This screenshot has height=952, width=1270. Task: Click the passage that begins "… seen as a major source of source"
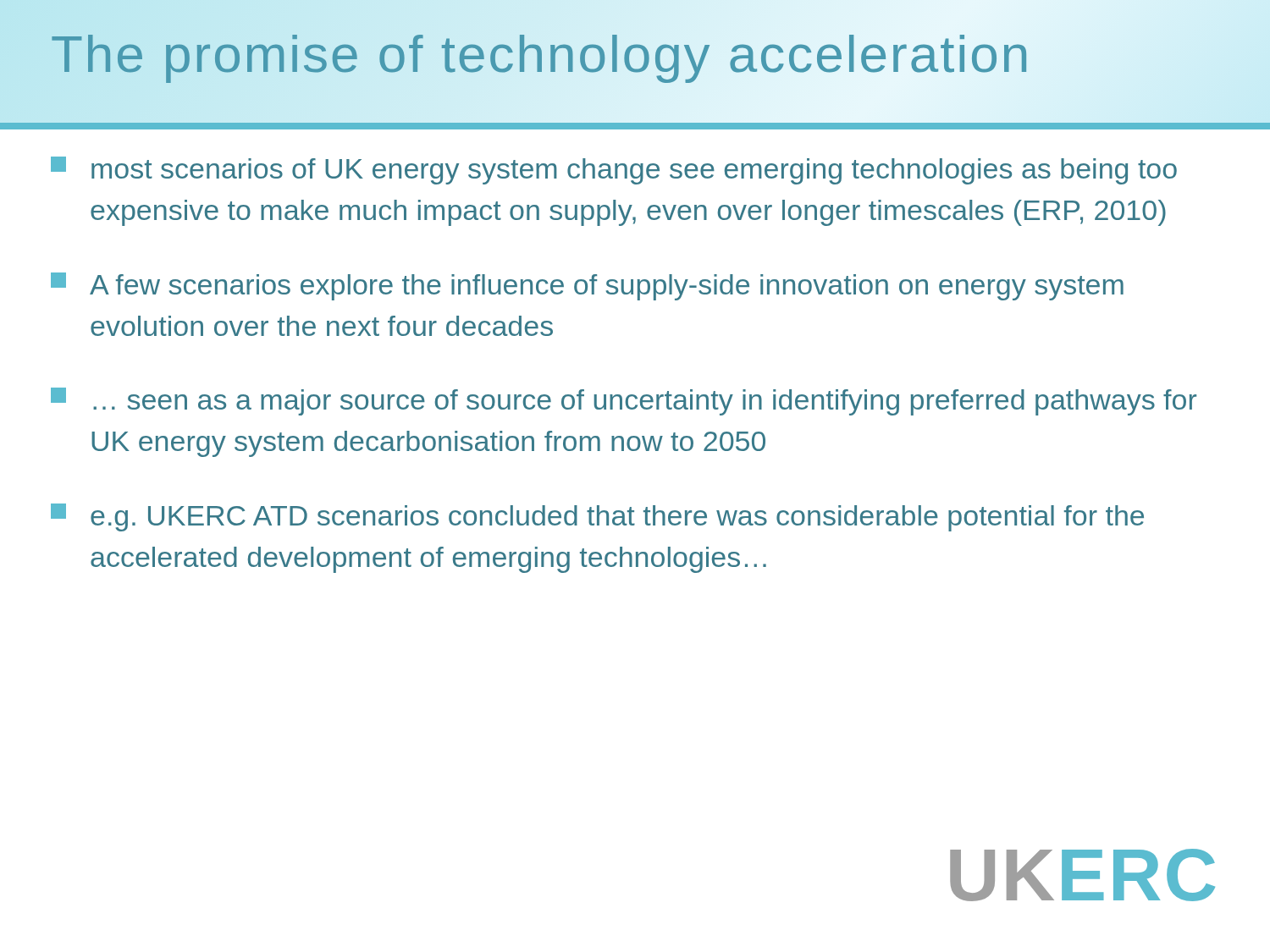point(631,421)
